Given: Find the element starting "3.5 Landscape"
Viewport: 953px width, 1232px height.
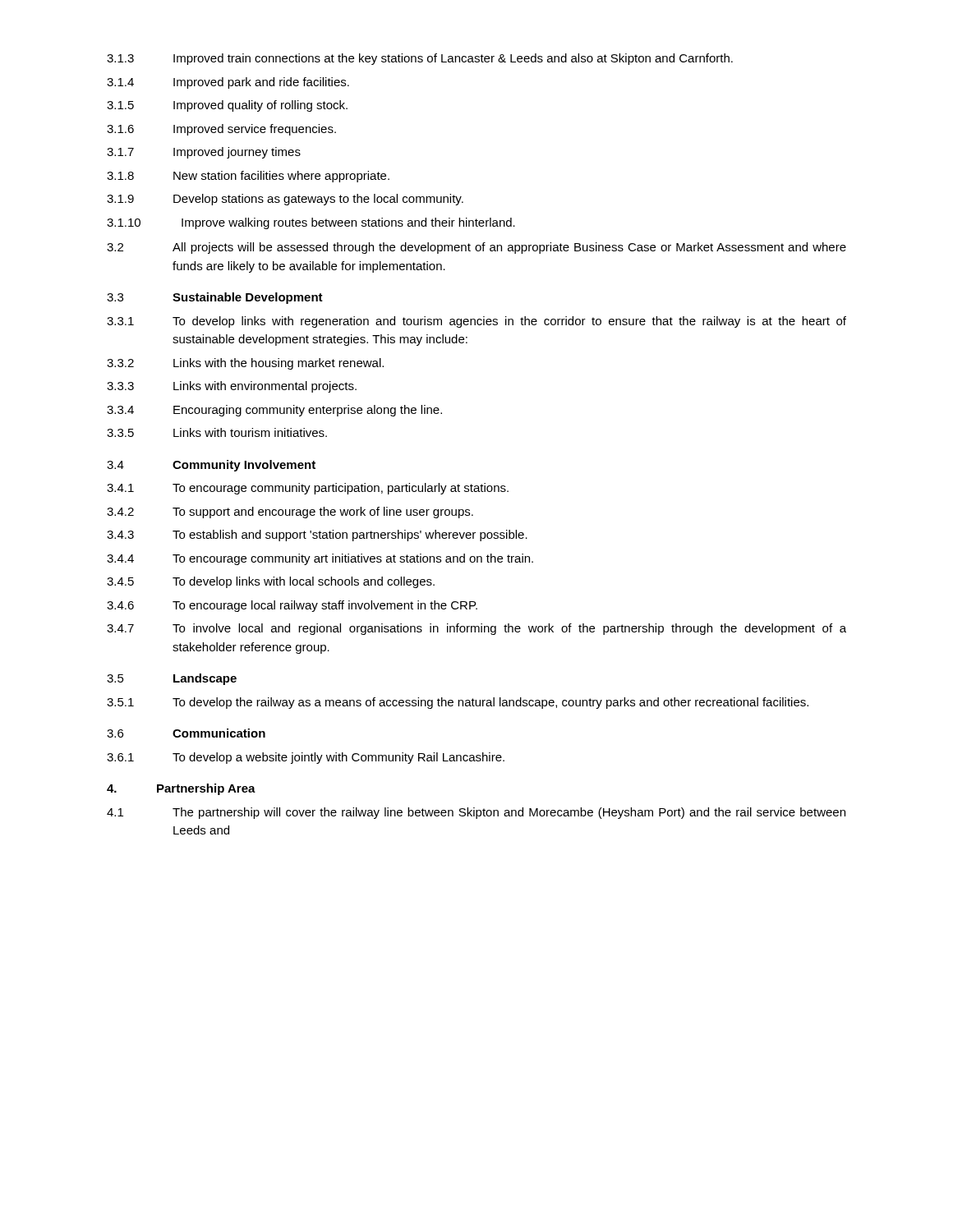Looking at the screenshot, I should click(x=172, y=679).
